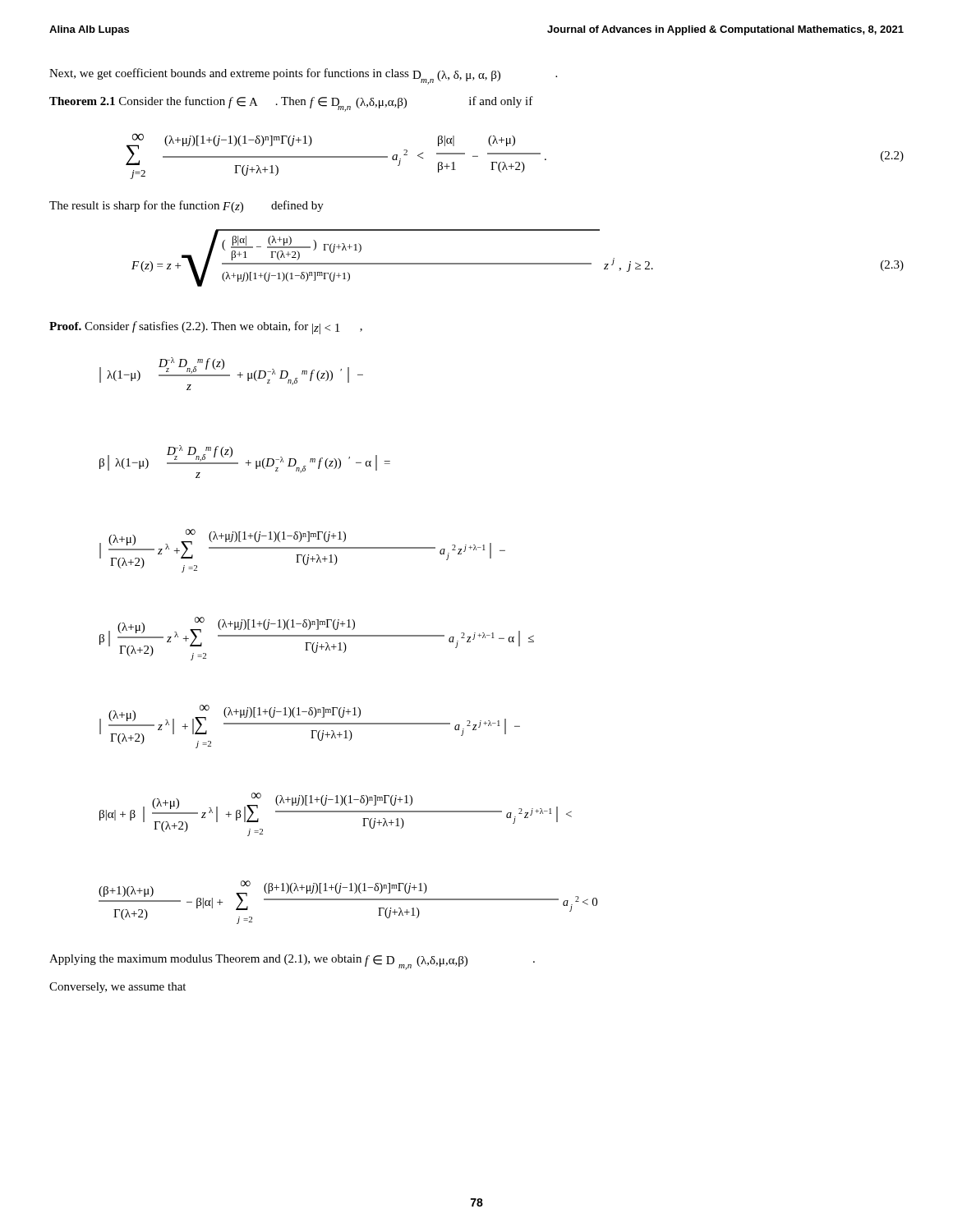Select the block starting "Conversely, we assume that"
Screen dimensions: 1232x953
(118, 986)
